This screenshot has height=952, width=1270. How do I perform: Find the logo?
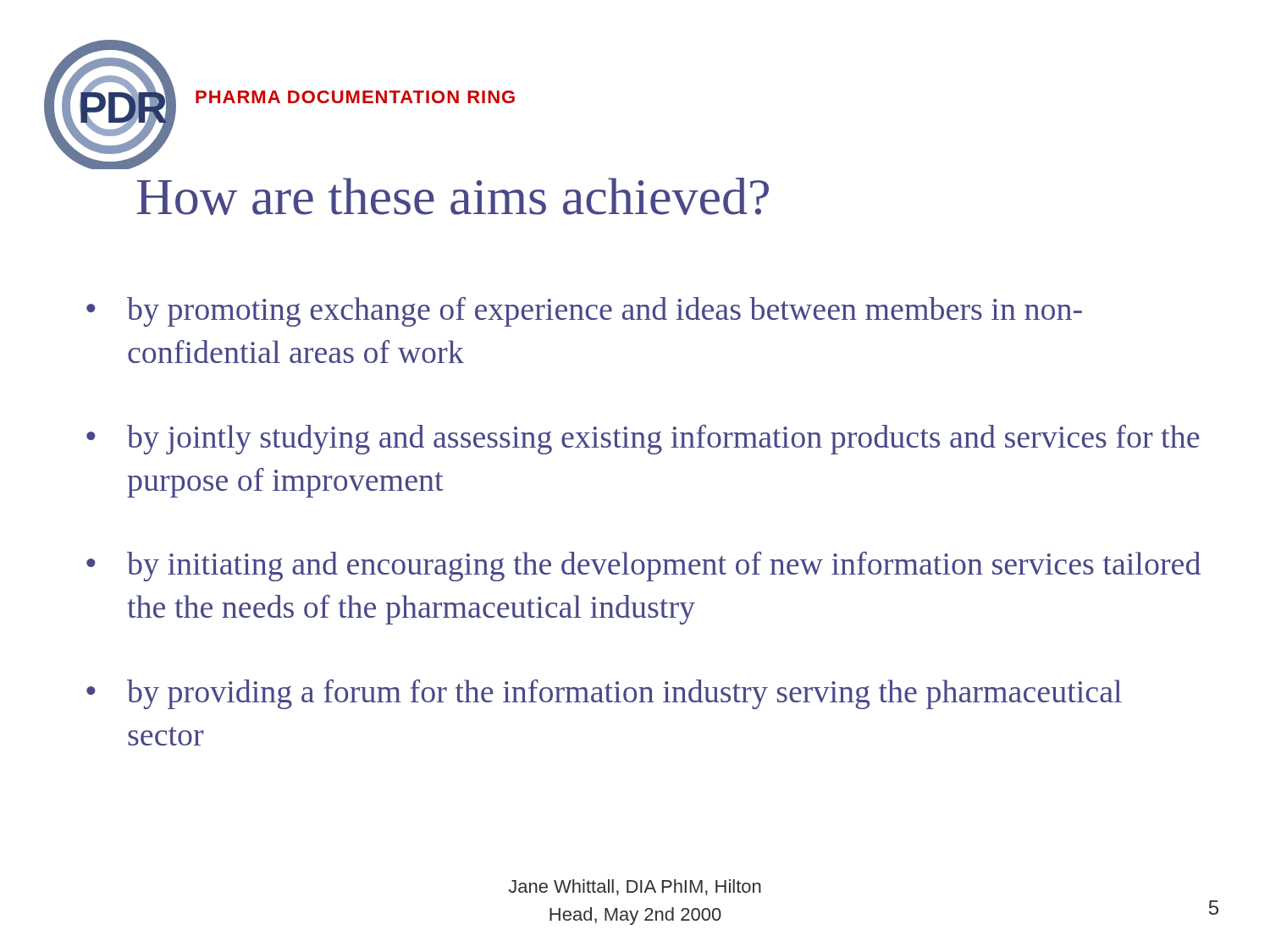click(275, 97)
